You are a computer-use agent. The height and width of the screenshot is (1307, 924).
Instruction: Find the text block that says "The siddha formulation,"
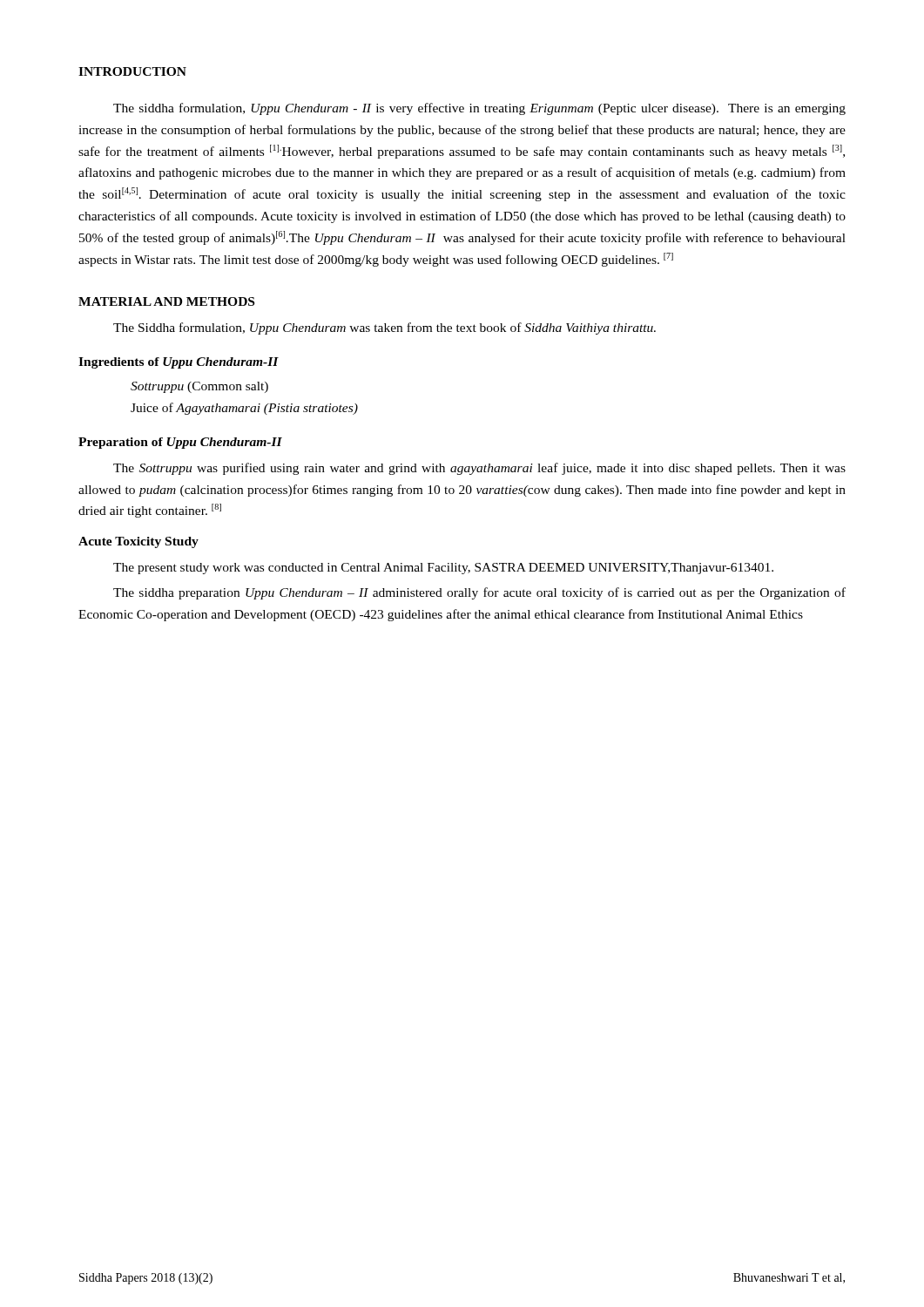tap(462, 183)
